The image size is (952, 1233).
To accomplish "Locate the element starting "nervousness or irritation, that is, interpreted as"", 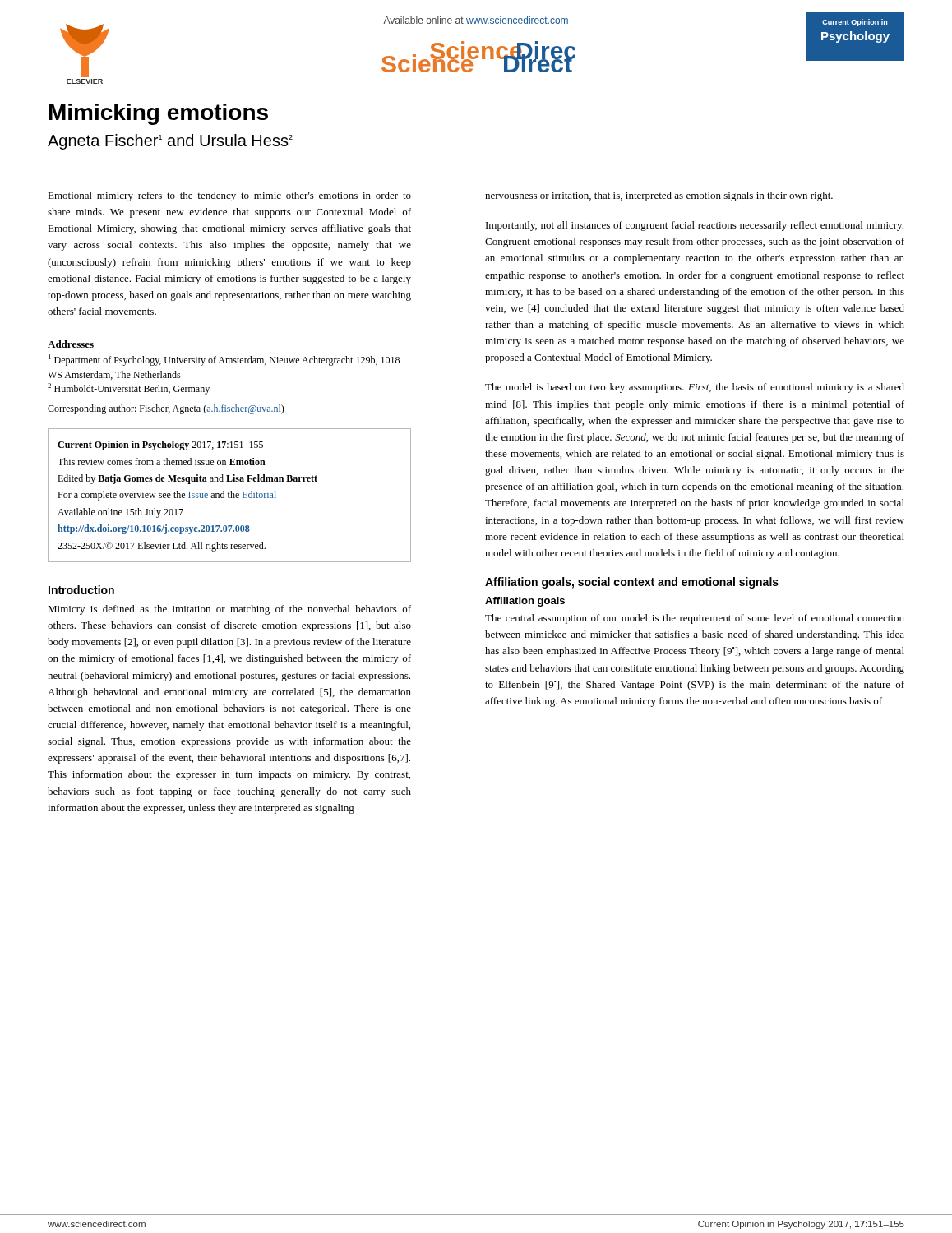I will coord(659,195).
